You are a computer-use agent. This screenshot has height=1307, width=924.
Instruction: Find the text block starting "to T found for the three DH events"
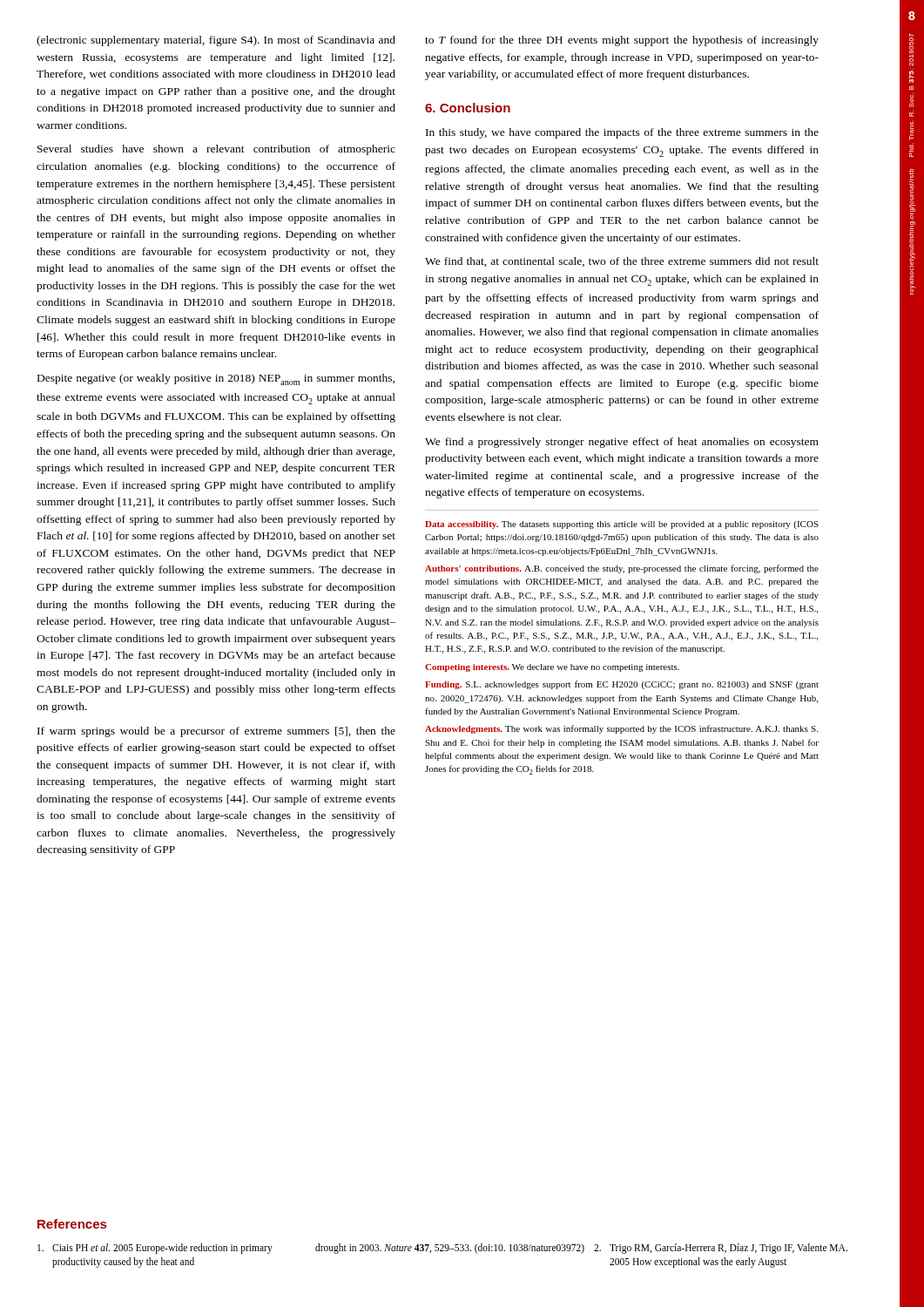(x=622, y=57)
